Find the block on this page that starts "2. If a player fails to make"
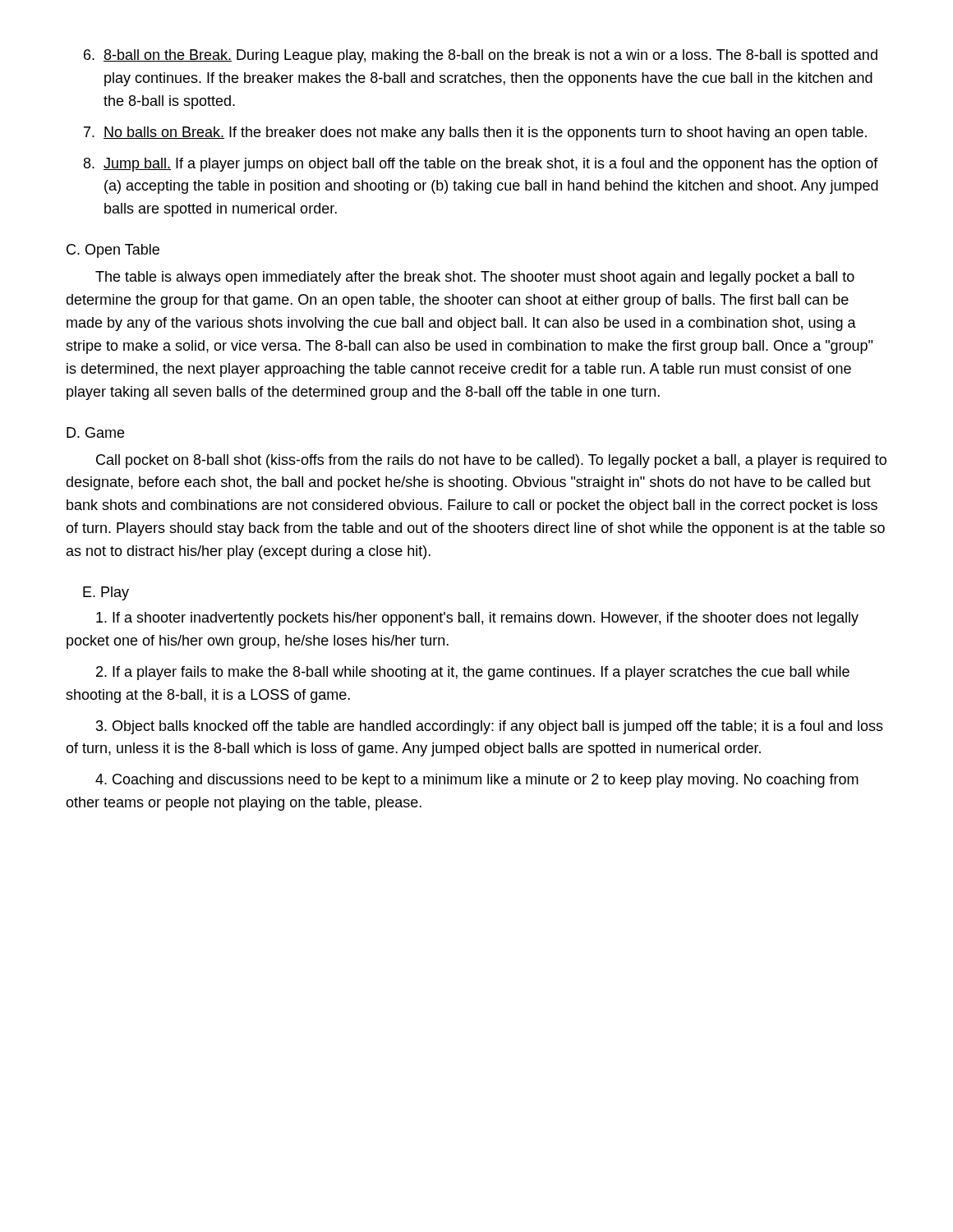 click(x=458, y=683)
